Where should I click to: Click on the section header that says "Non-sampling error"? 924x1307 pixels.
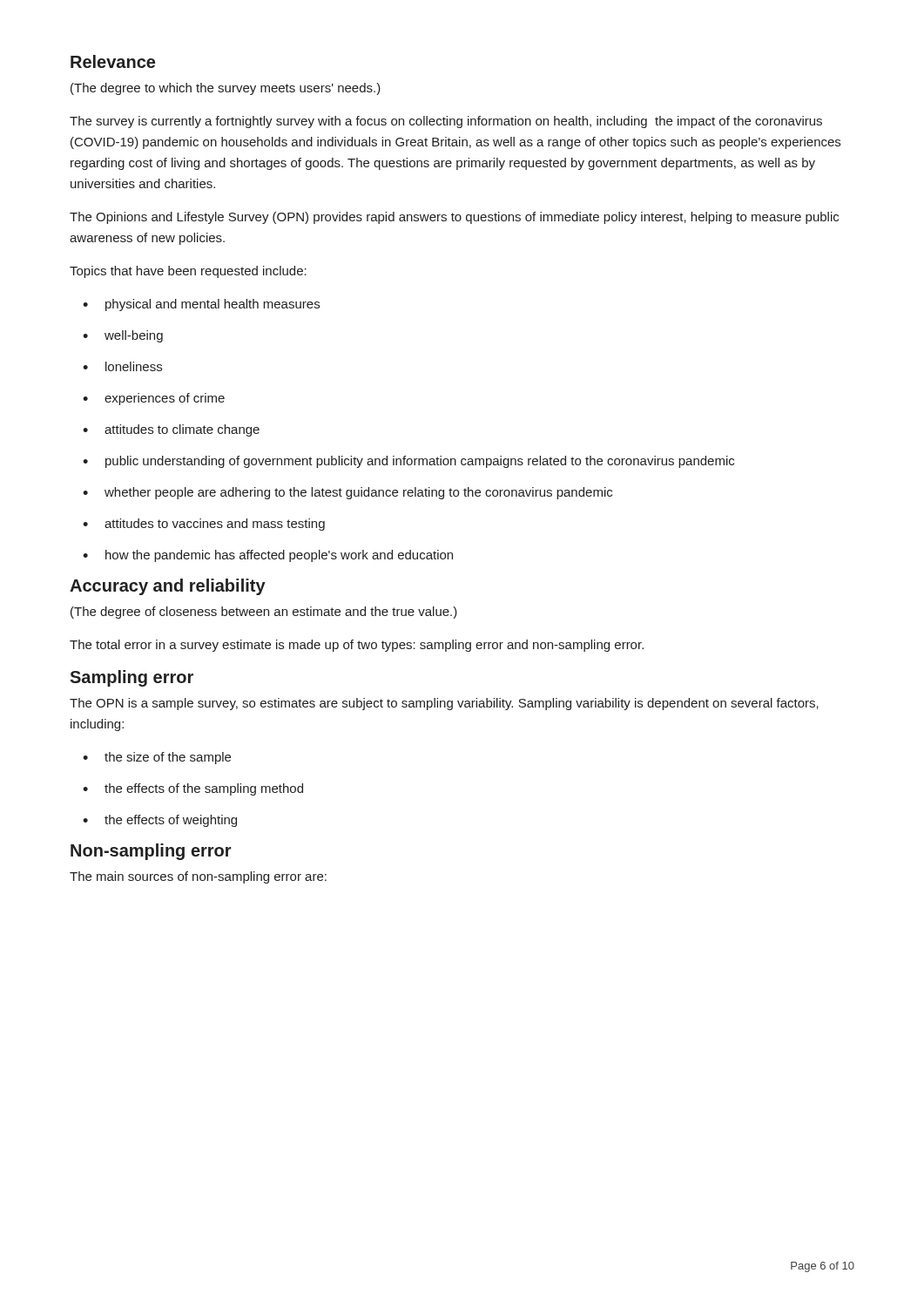click(x=150, y=850)
